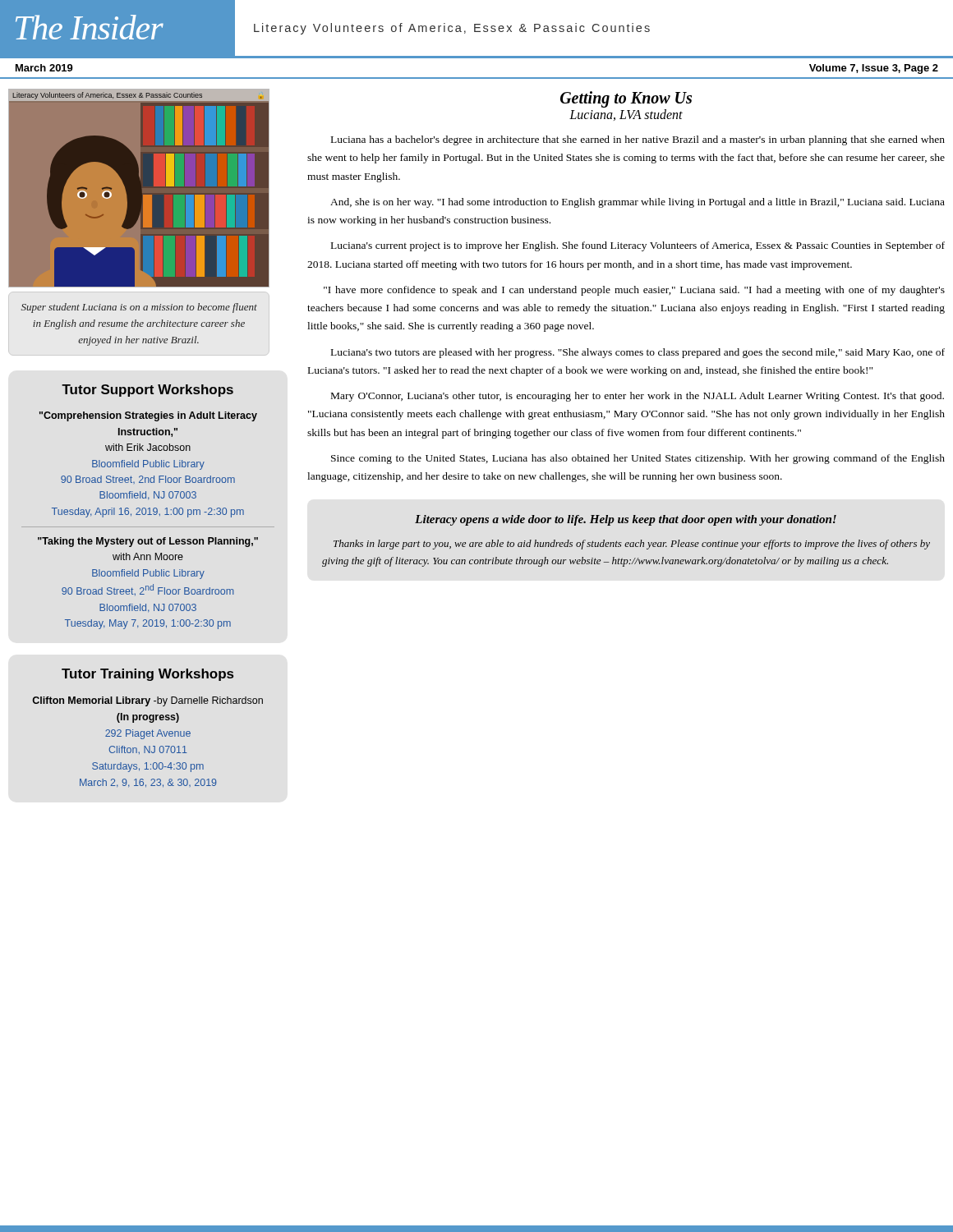Click the passage that begins "Luciana's current project is to improve her English."
Viewport: 953px width, 1232px height.
coord(626,255)
